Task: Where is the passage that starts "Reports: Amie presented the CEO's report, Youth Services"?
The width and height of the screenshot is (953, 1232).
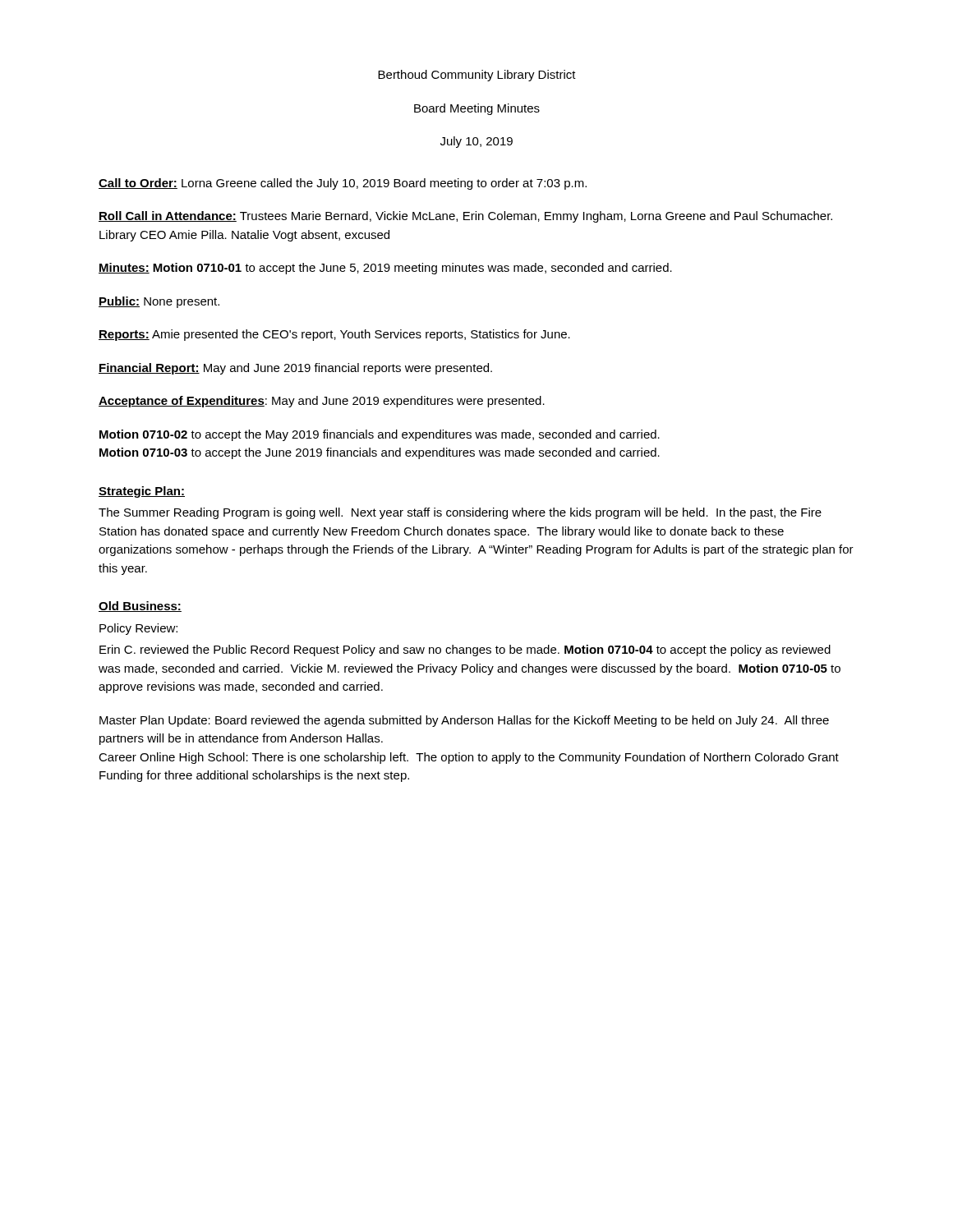Action: (x=335, y=334)
